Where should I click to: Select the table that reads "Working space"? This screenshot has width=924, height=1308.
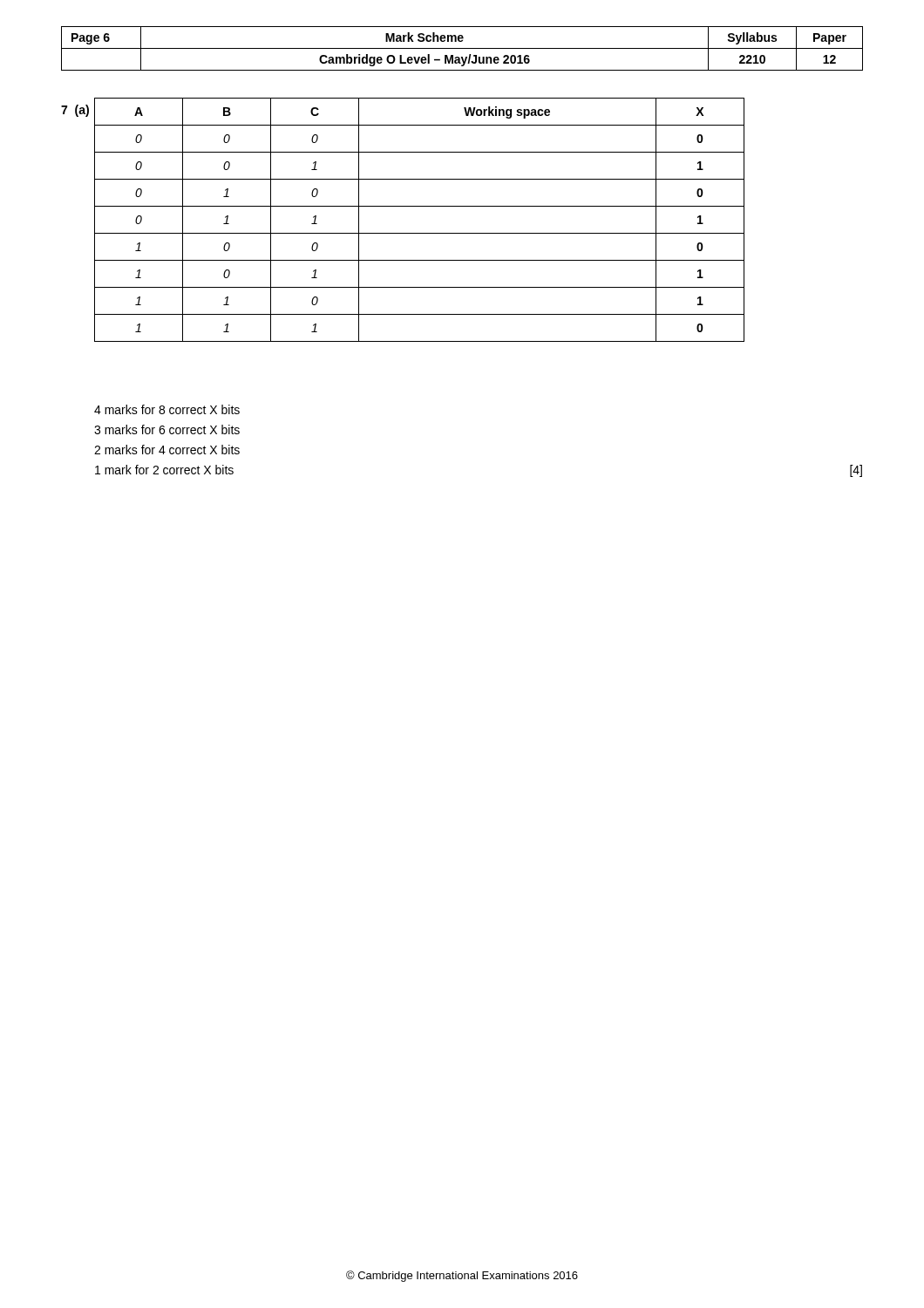pyautogui.click(x=419, y=220)
